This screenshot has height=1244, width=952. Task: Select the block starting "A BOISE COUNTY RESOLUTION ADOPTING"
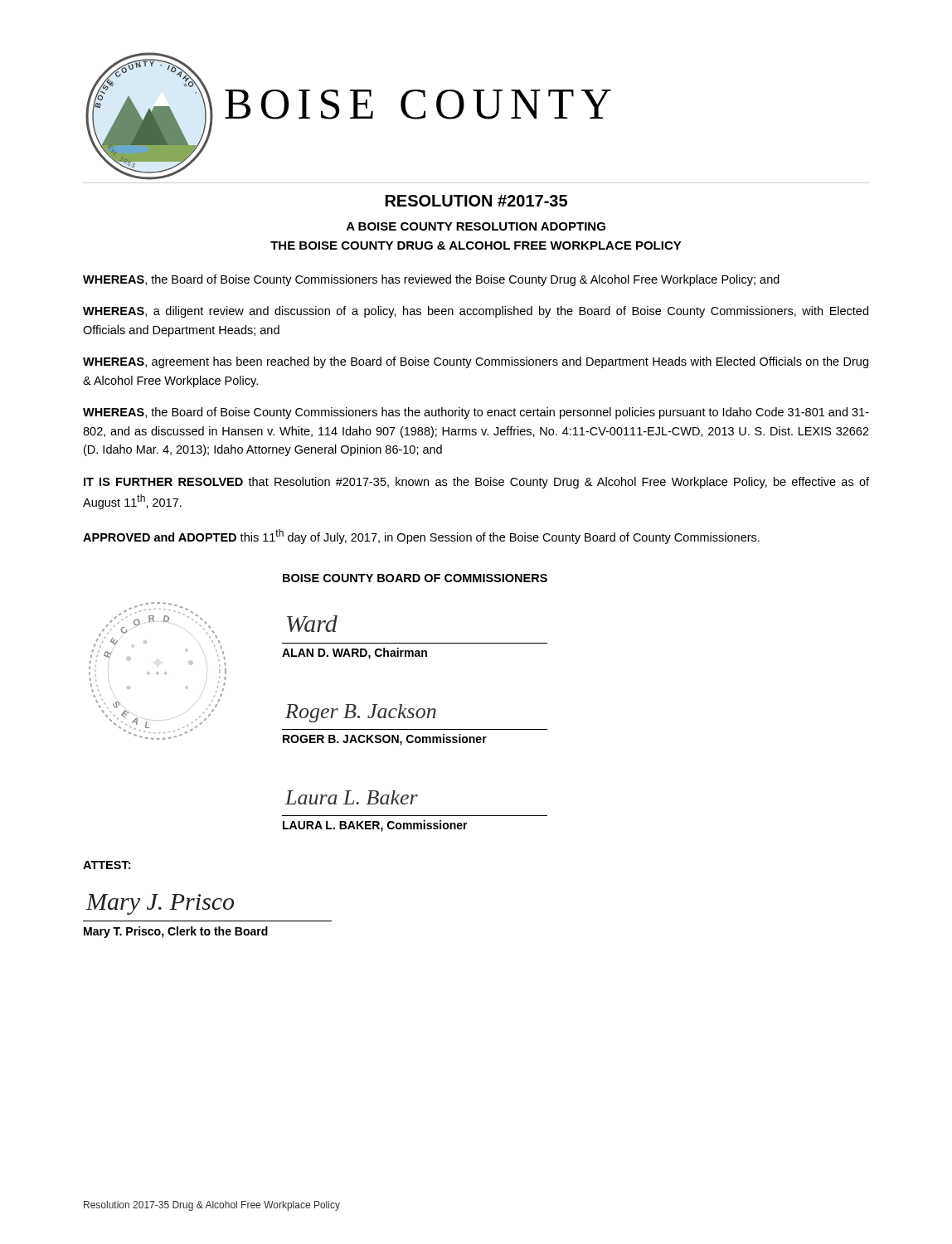coord(476,226)
